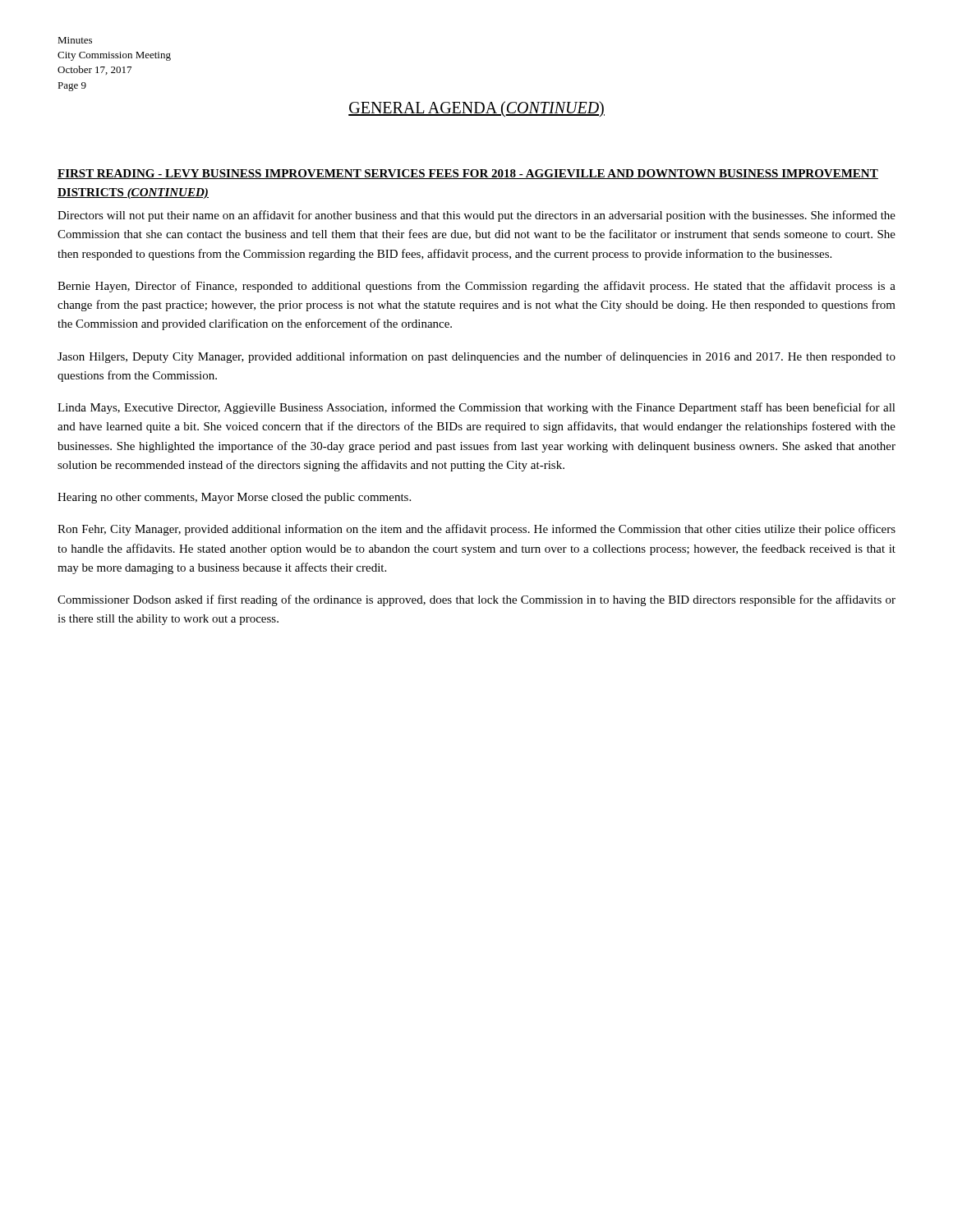Click on the text block that says "Linda Mays, Executive Director, Aggieville"
The width and height of the screenshot is (953, 1232).
pyautogui.click(x=476, y=436)
